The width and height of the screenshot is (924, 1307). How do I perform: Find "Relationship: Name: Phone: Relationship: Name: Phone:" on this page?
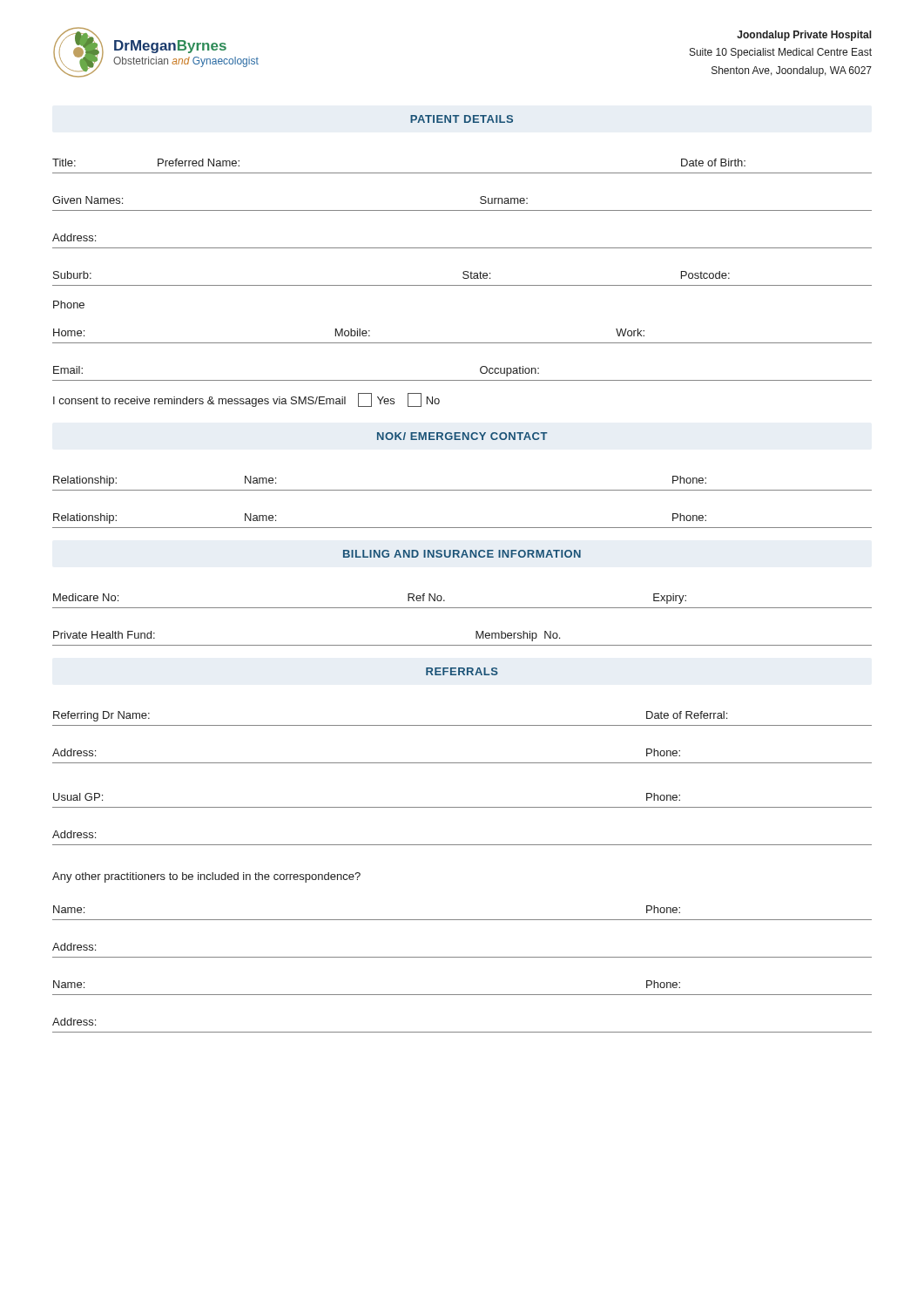(462, 497)
